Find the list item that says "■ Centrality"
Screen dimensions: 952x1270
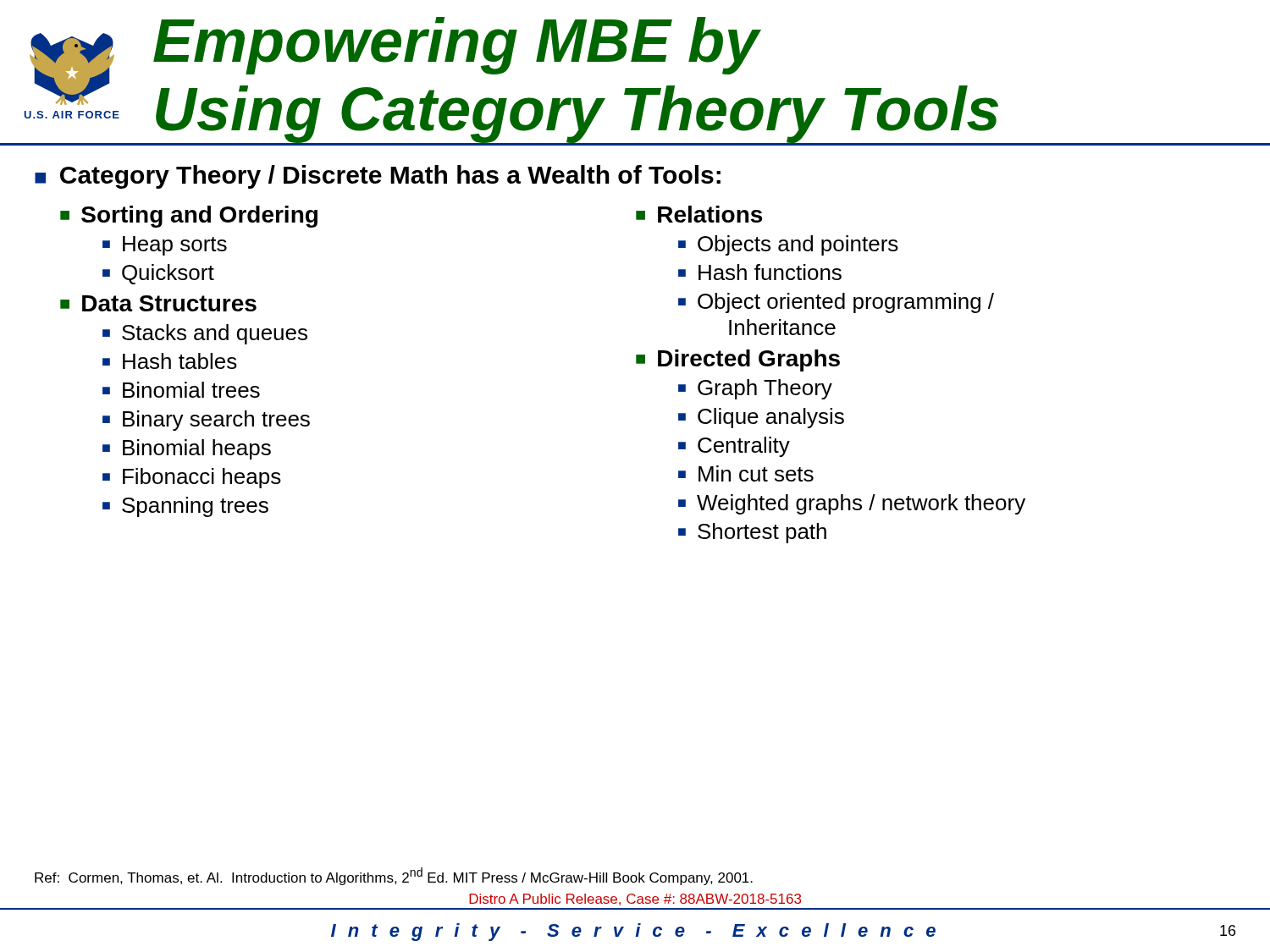click(733, 446)
